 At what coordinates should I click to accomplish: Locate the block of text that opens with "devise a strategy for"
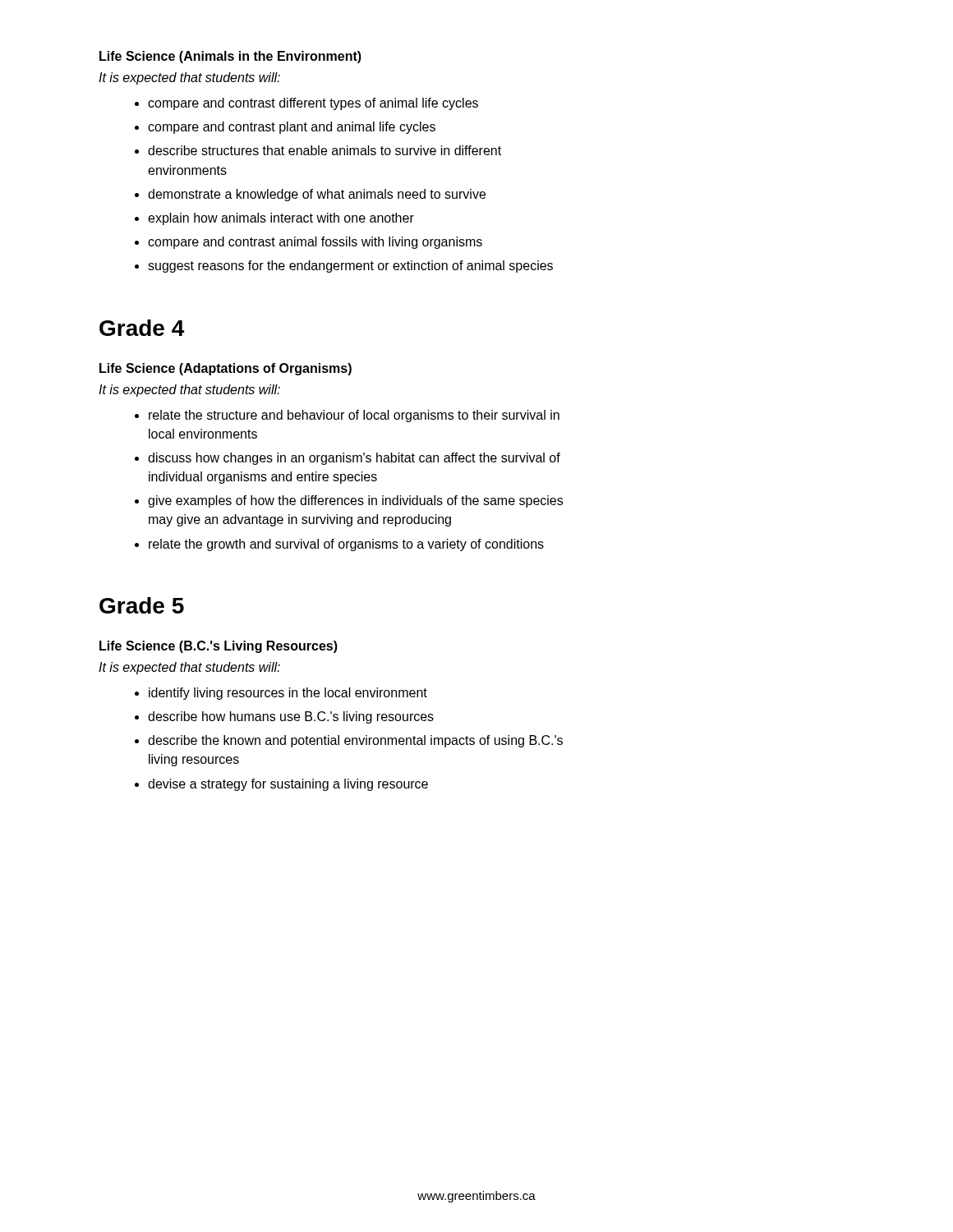[x=288, y=784]
